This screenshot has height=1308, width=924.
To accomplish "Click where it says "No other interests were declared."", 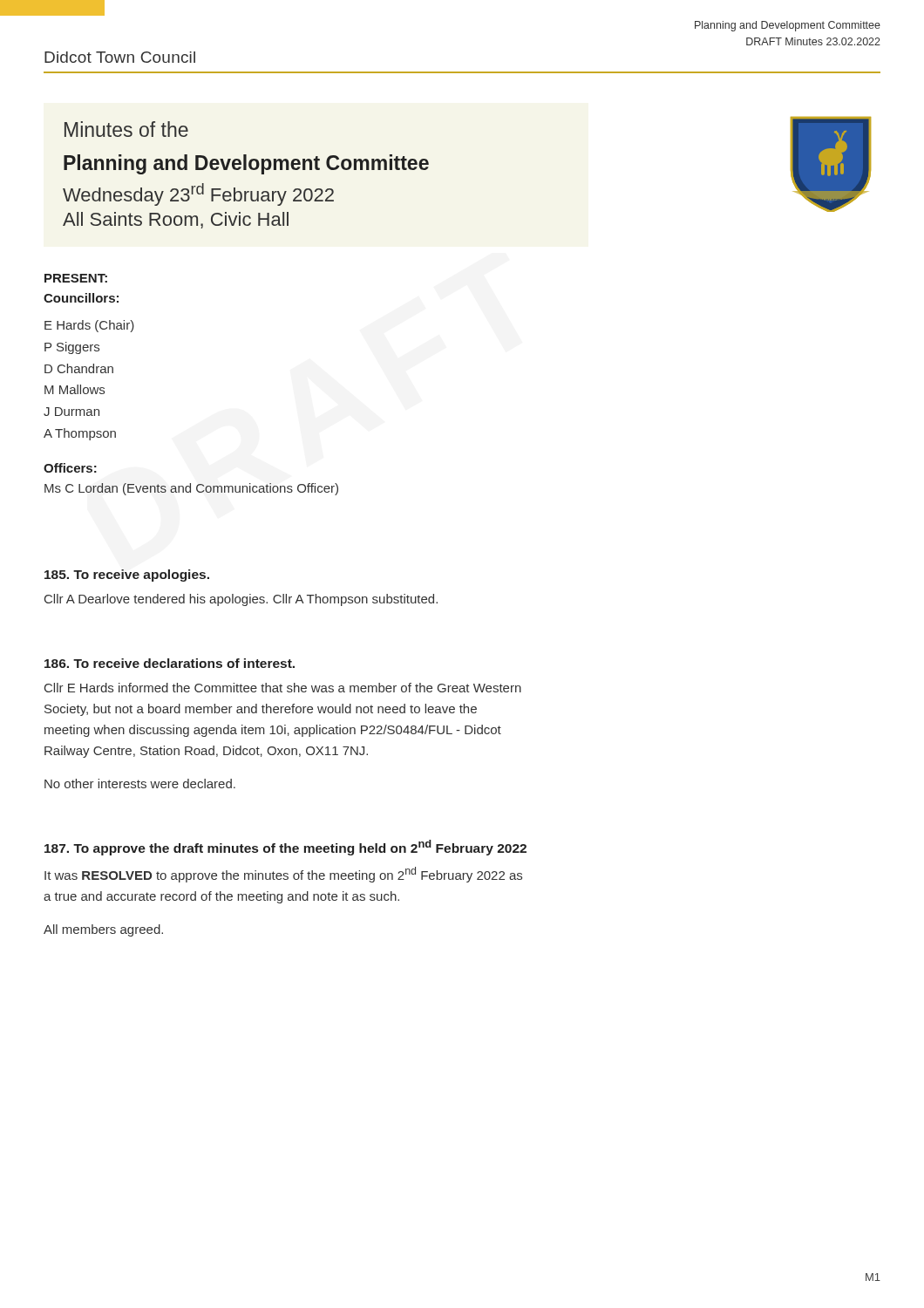I will click(x=140, y=783).
